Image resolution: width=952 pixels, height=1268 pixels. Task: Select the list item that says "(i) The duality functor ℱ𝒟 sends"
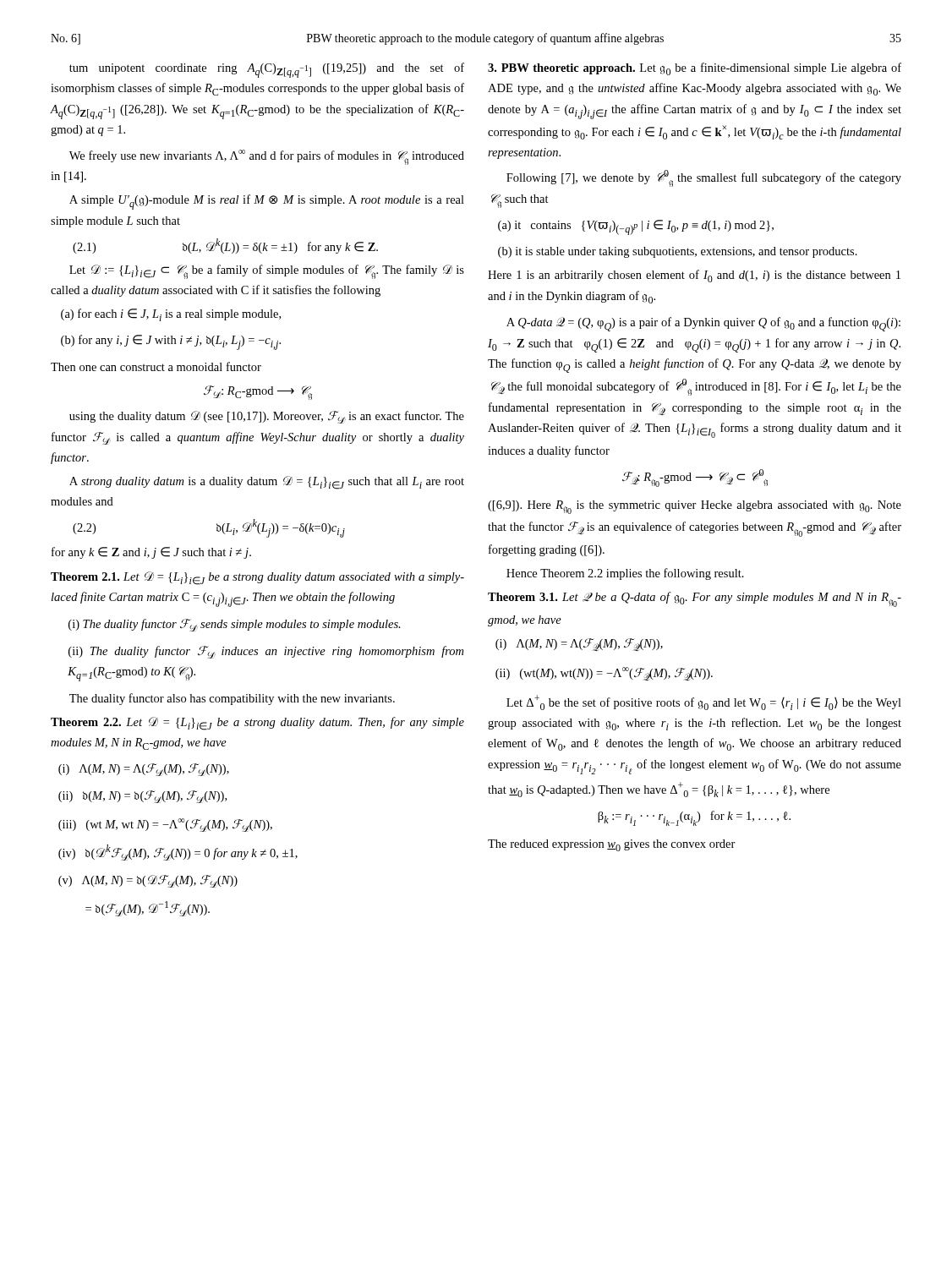pyautogui.click(x=266, y=626)
